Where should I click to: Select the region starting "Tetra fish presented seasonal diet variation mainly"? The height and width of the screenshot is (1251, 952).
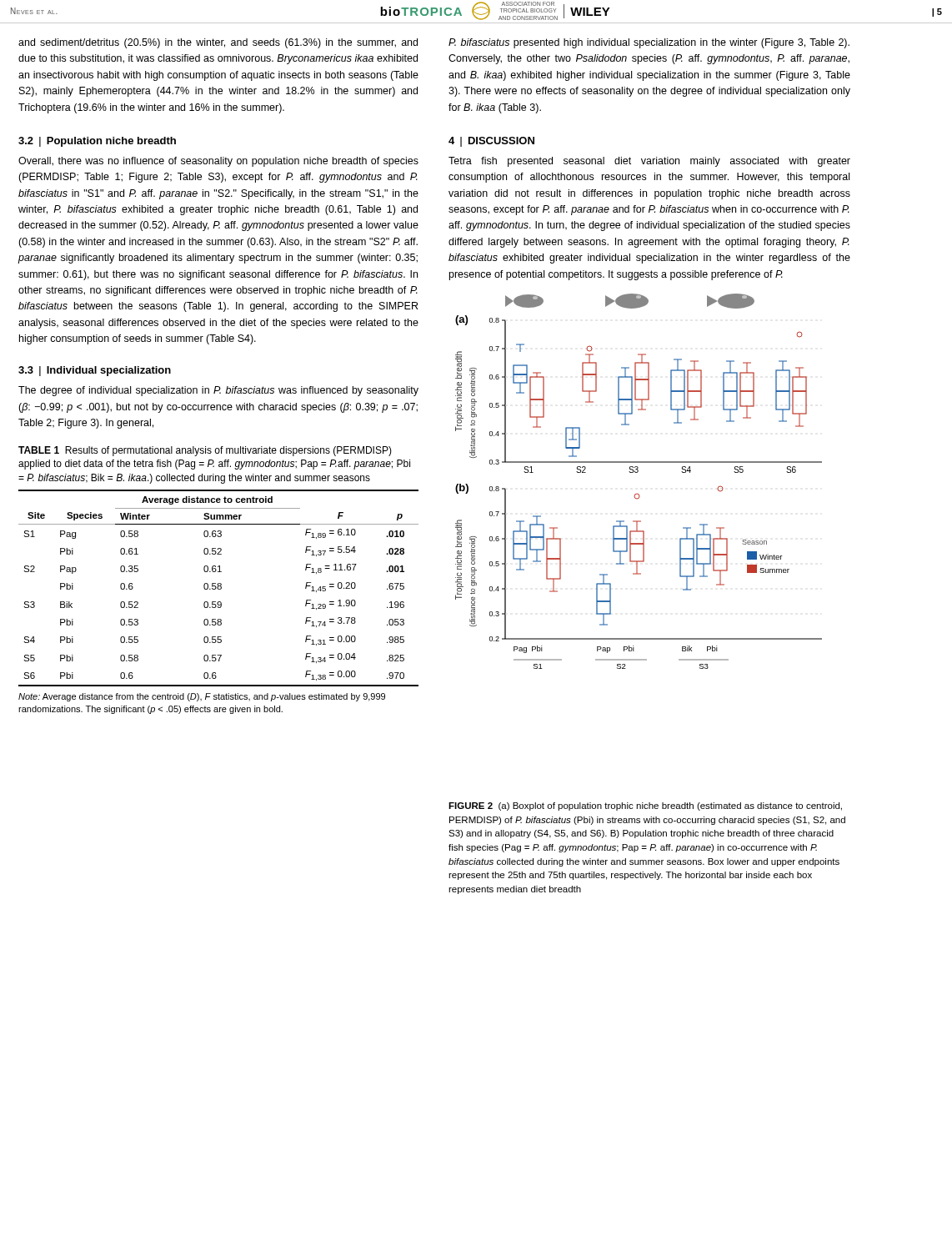[649, 218]
